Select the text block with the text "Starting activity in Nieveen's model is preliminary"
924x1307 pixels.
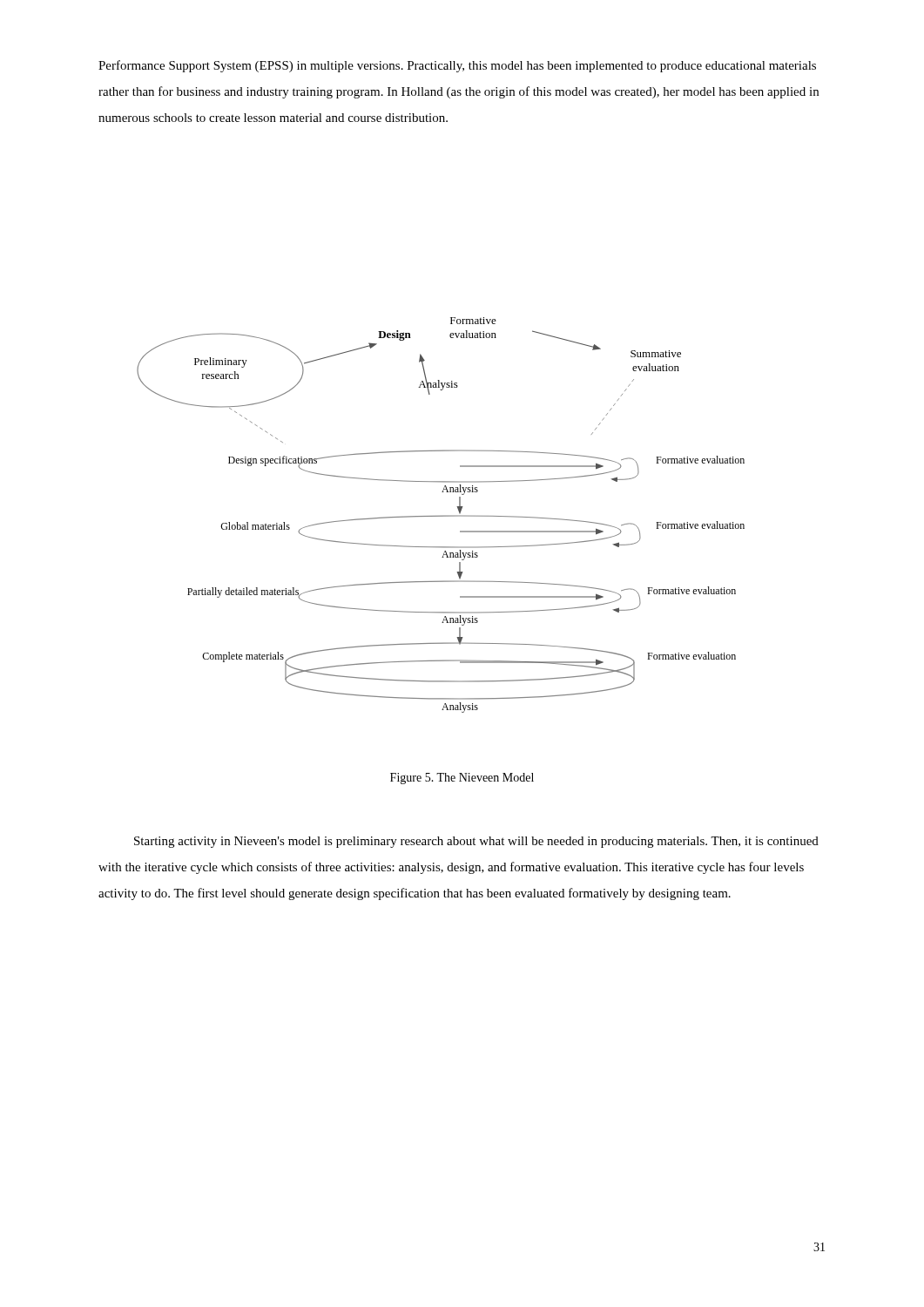pyautogui.click(x=458, y=867)
